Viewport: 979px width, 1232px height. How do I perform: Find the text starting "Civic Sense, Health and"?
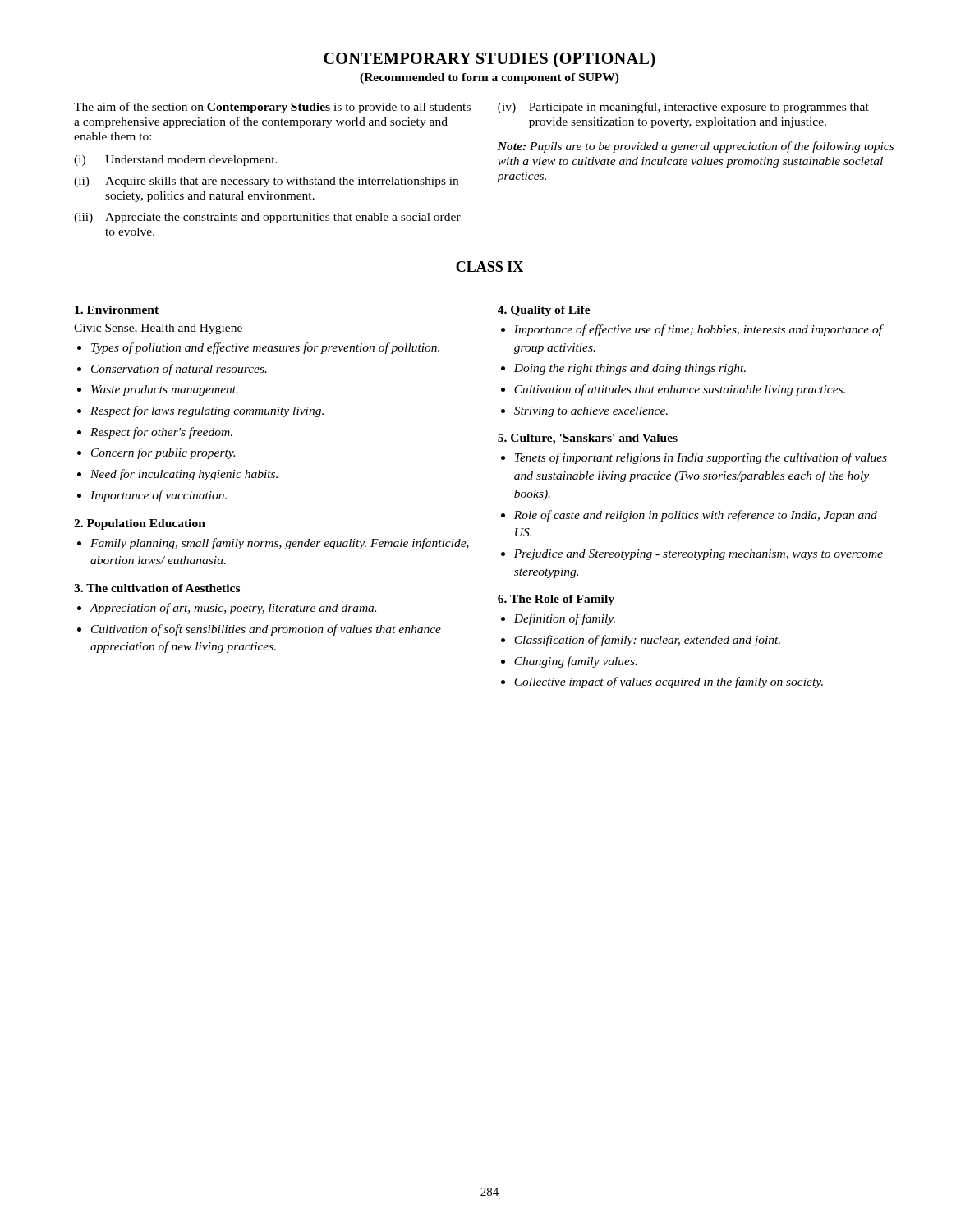(158, 327)
